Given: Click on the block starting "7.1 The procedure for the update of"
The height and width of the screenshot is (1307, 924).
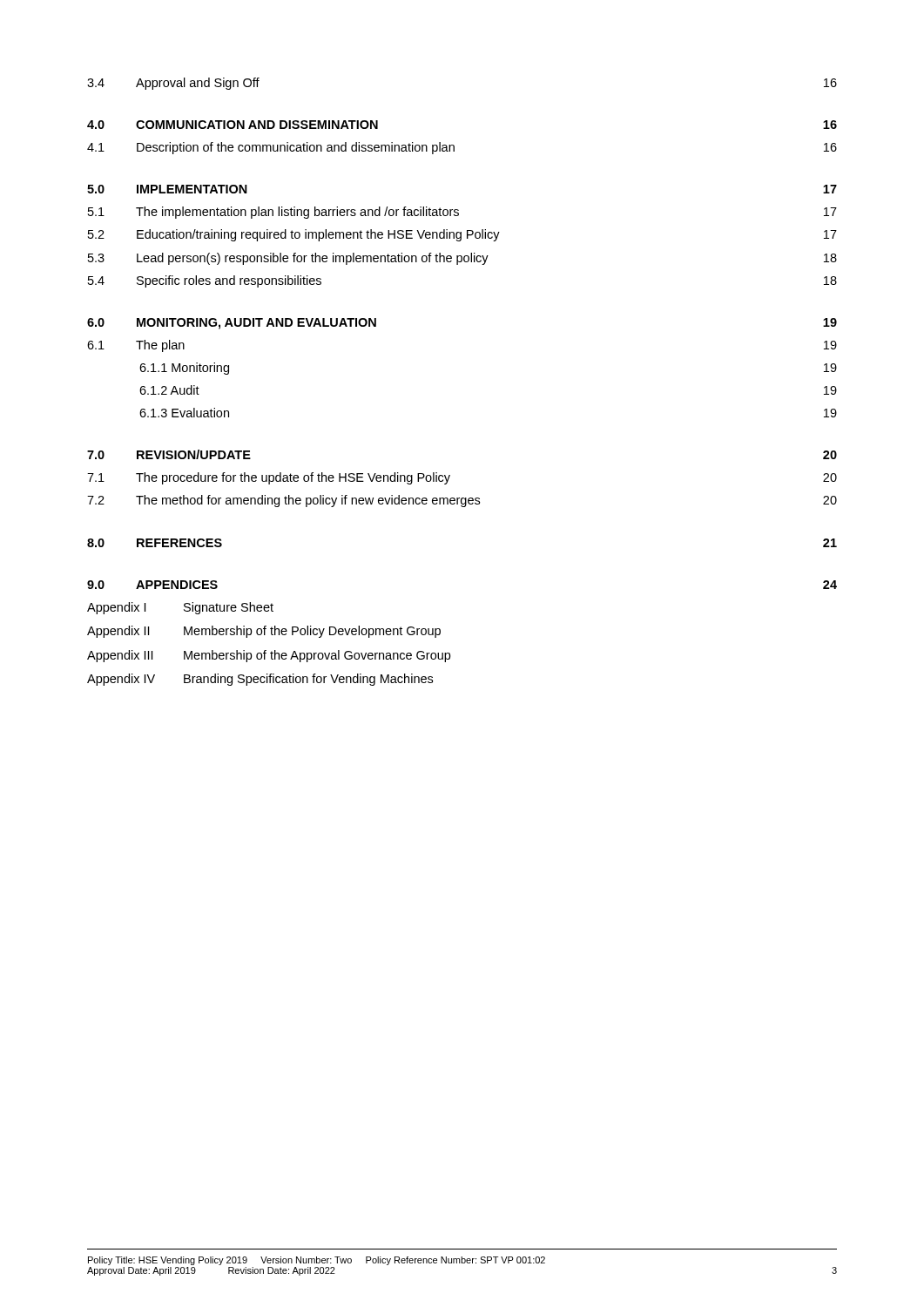Looking at the screenshot, I should click(x=290, y=478).
